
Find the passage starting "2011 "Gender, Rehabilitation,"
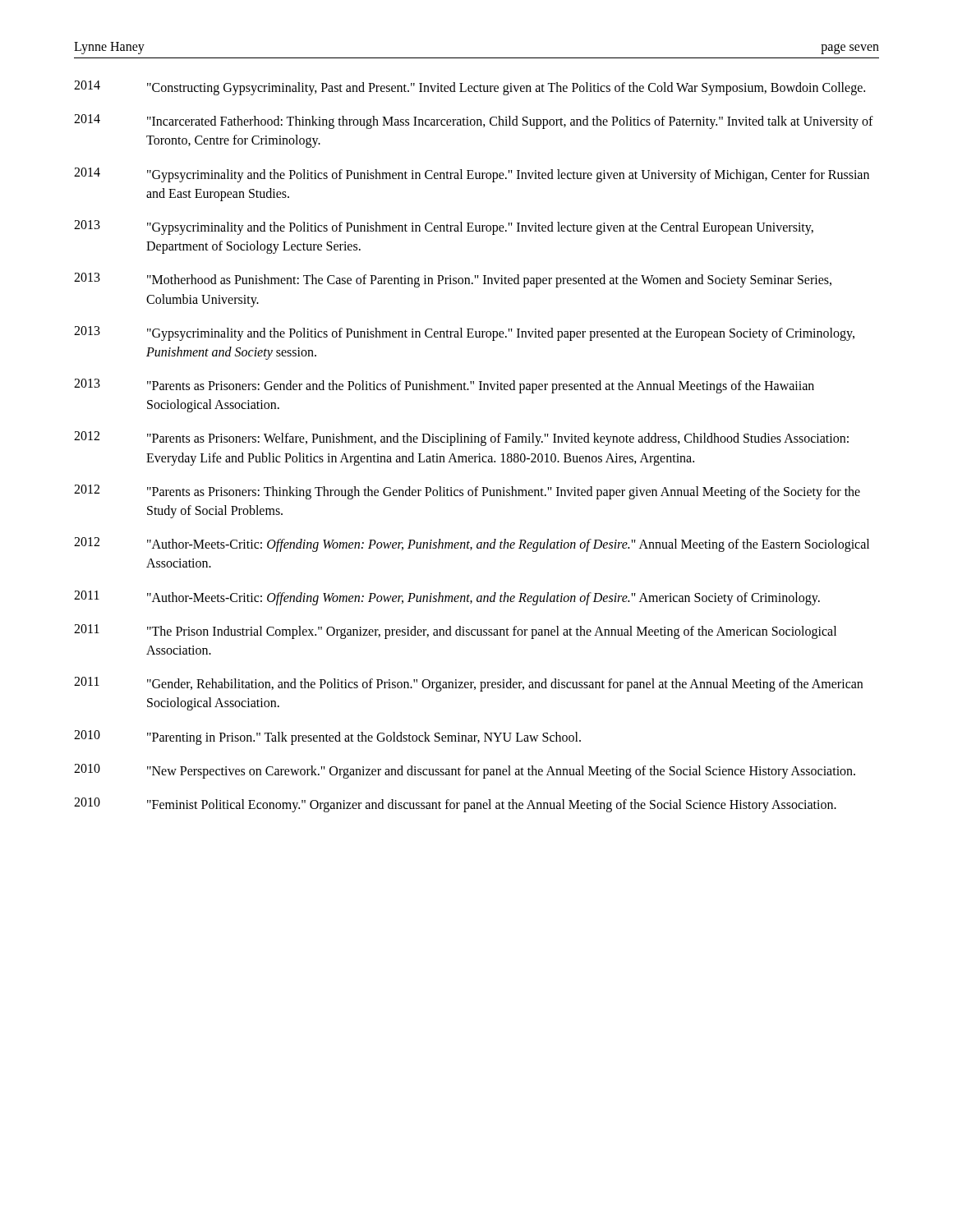point(476,693)
